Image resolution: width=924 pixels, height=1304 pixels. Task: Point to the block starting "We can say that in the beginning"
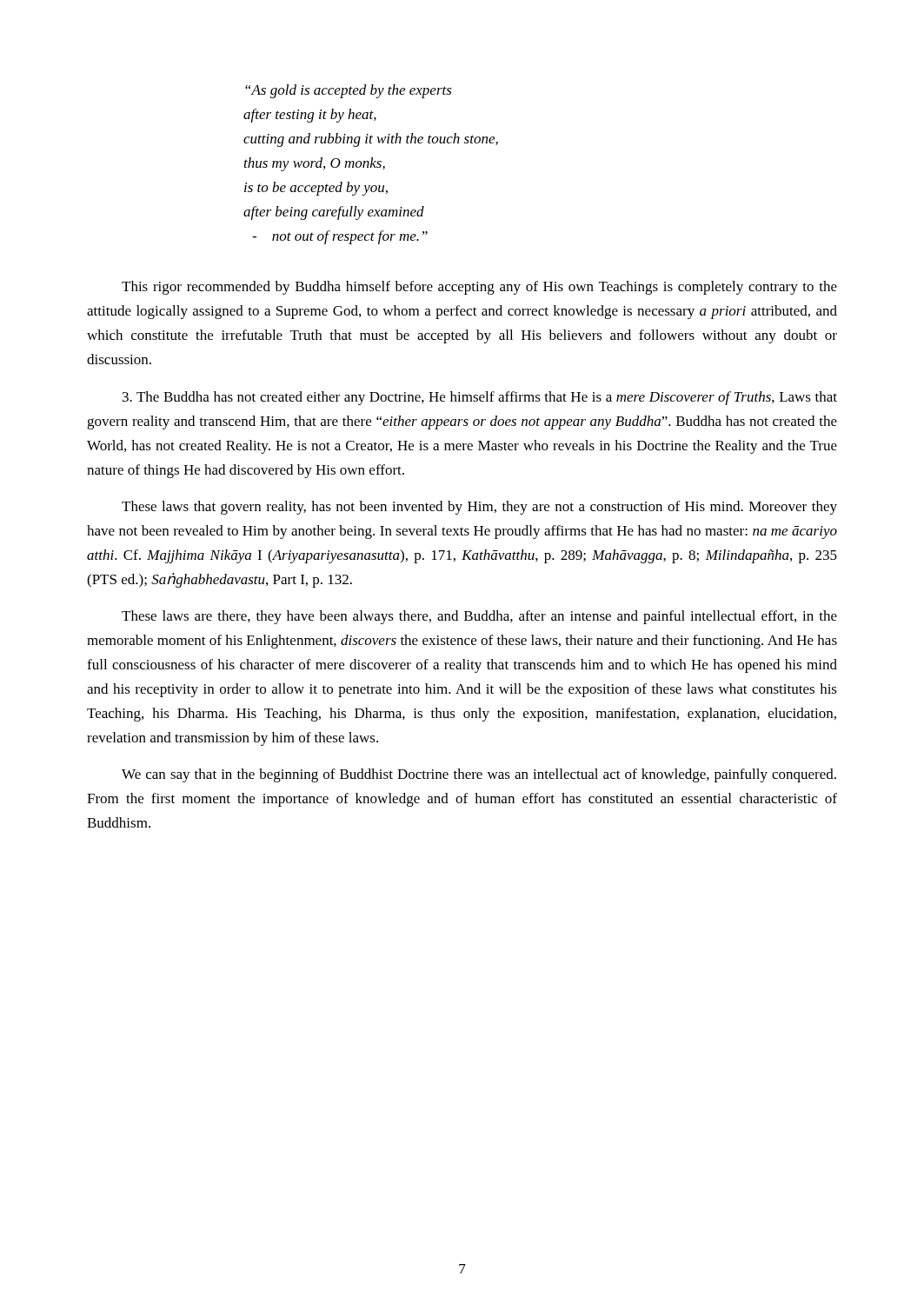(x=462, y=799)
